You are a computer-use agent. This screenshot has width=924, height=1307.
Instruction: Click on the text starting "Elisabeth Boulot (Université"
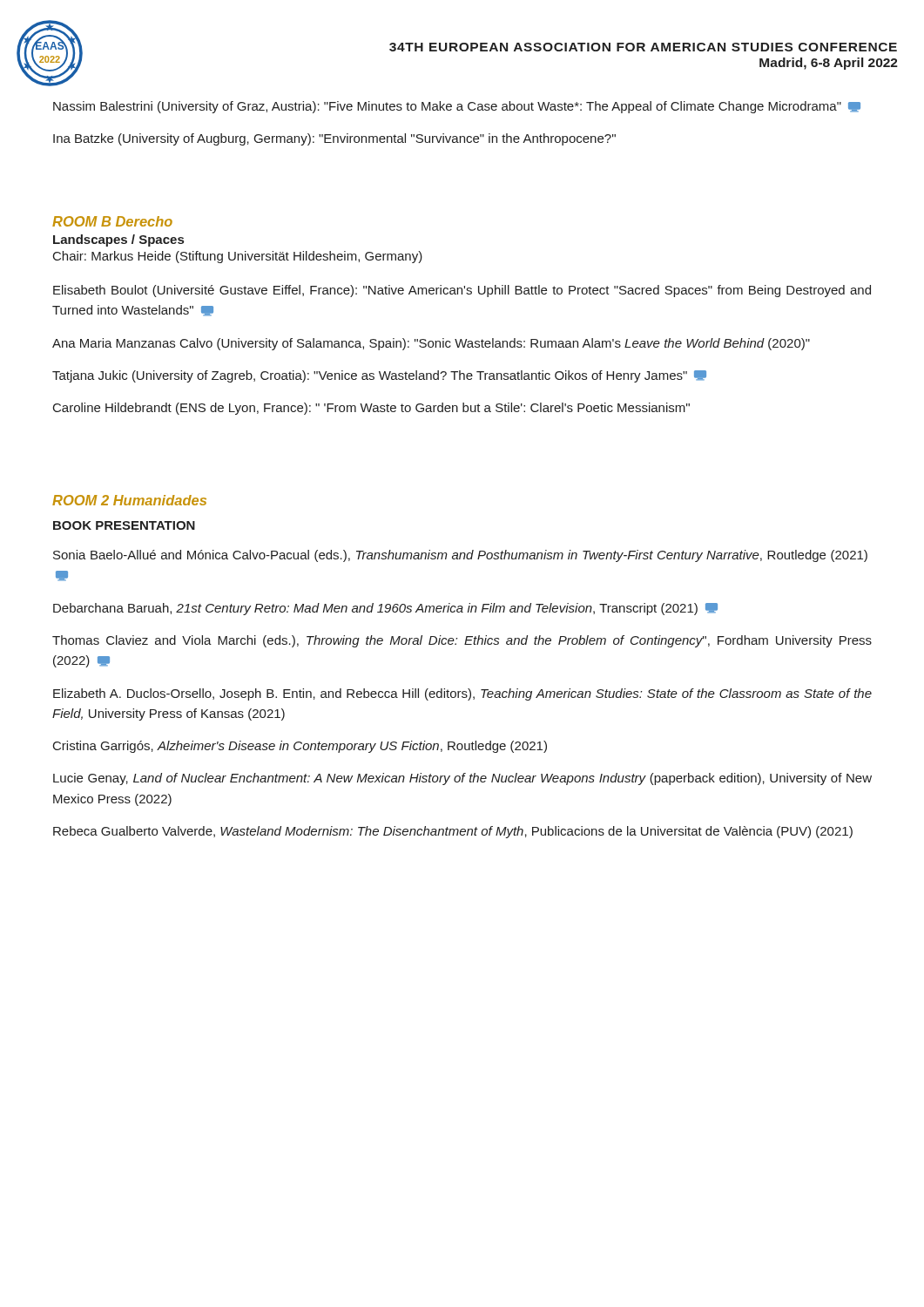(462, 300)
